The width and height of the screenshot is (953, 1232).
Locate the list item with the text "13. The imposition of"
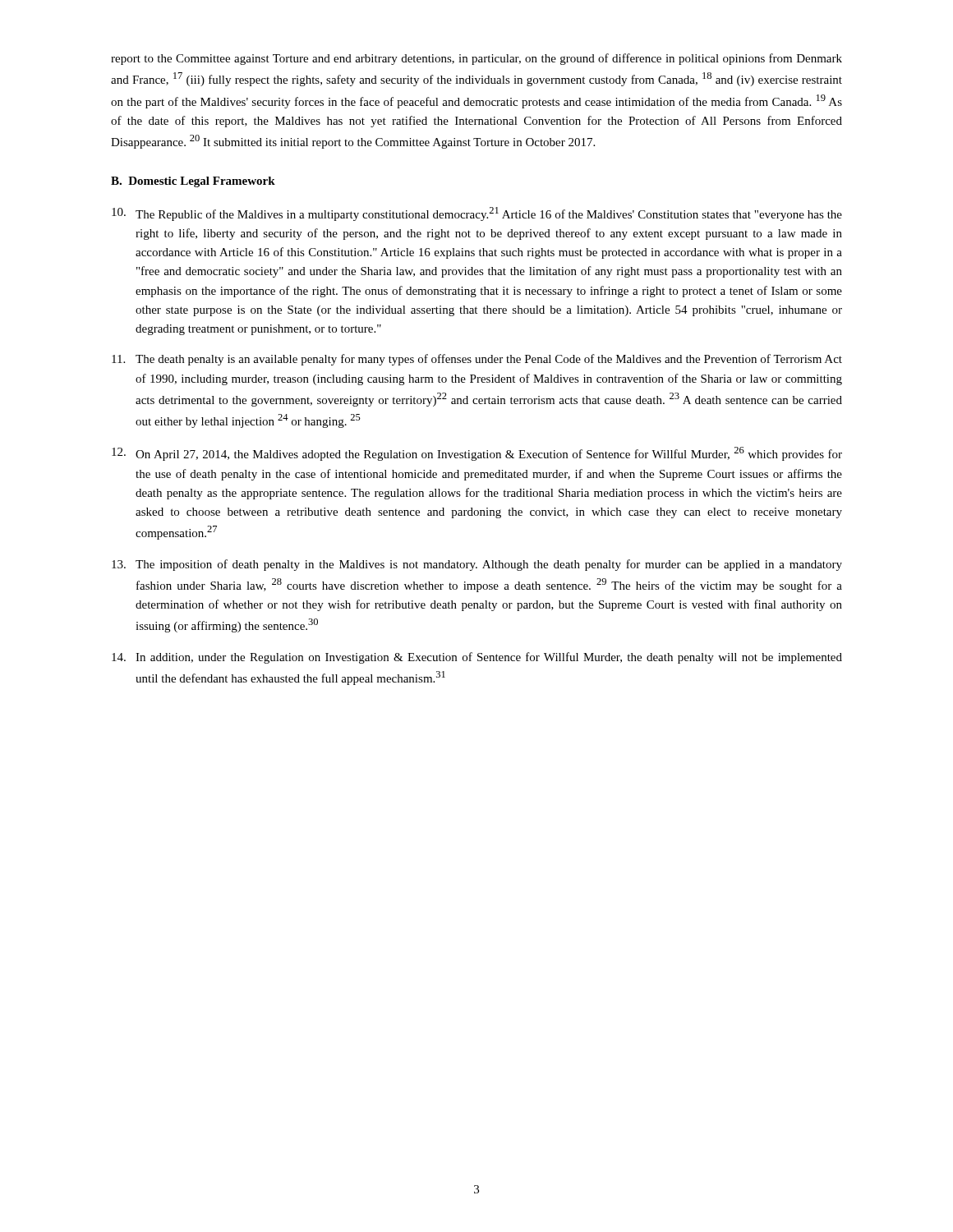[476, 595]
